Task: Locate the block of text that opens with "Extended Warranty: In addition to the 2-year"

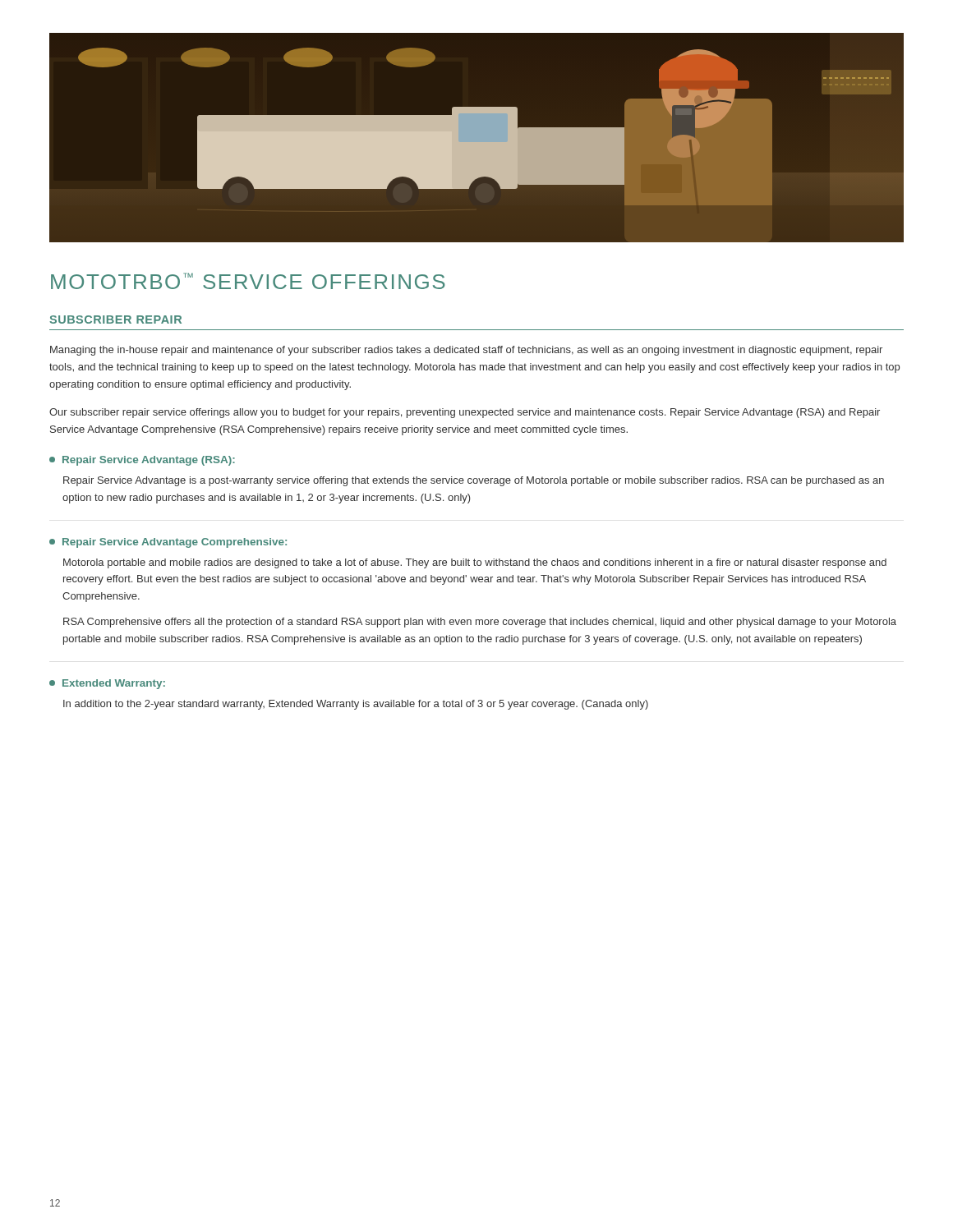Action: 476,694
